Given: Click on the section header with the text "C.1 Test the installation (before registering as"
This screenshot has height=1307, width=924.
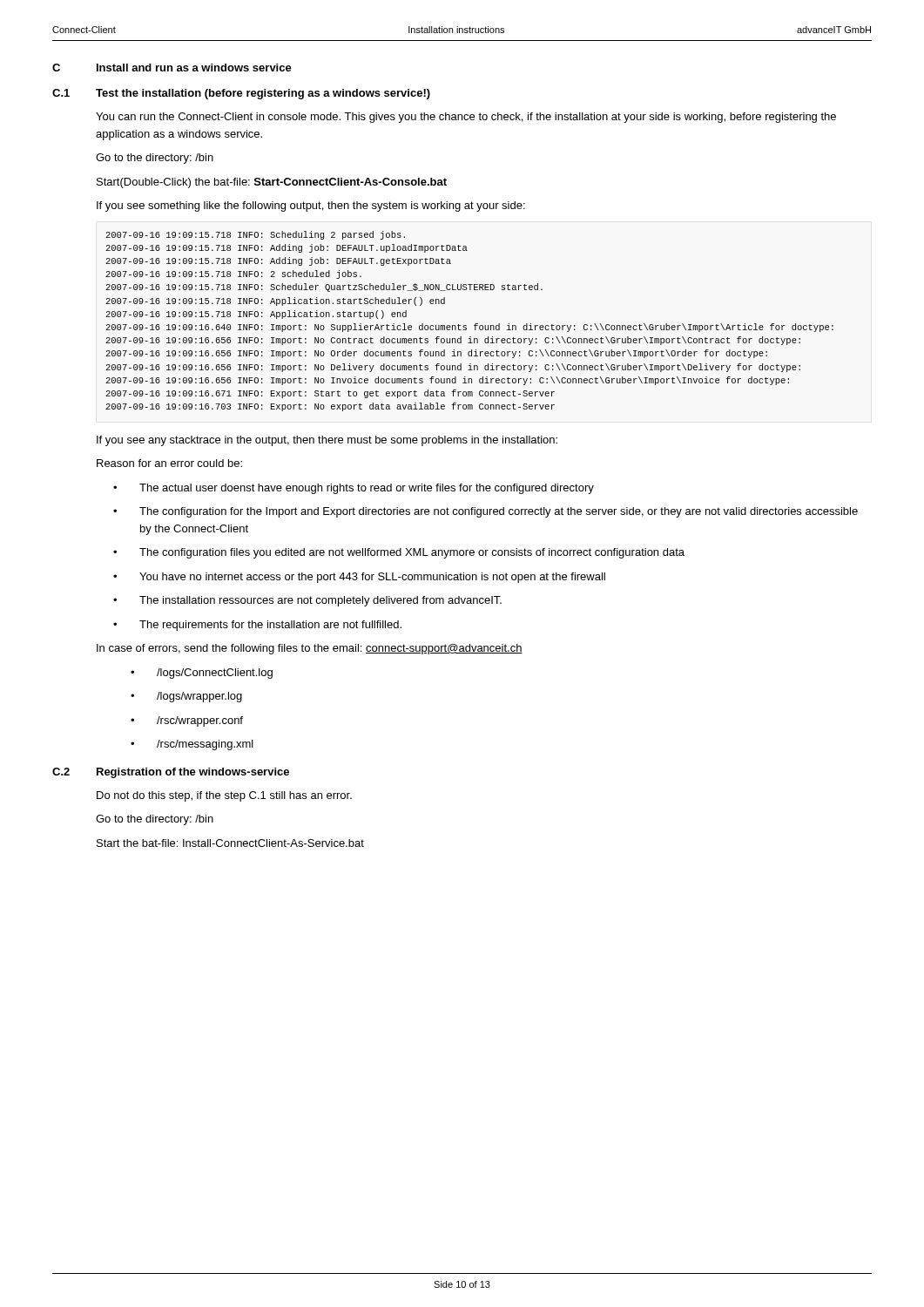Looking at the screenshot, I should (241, 93).
